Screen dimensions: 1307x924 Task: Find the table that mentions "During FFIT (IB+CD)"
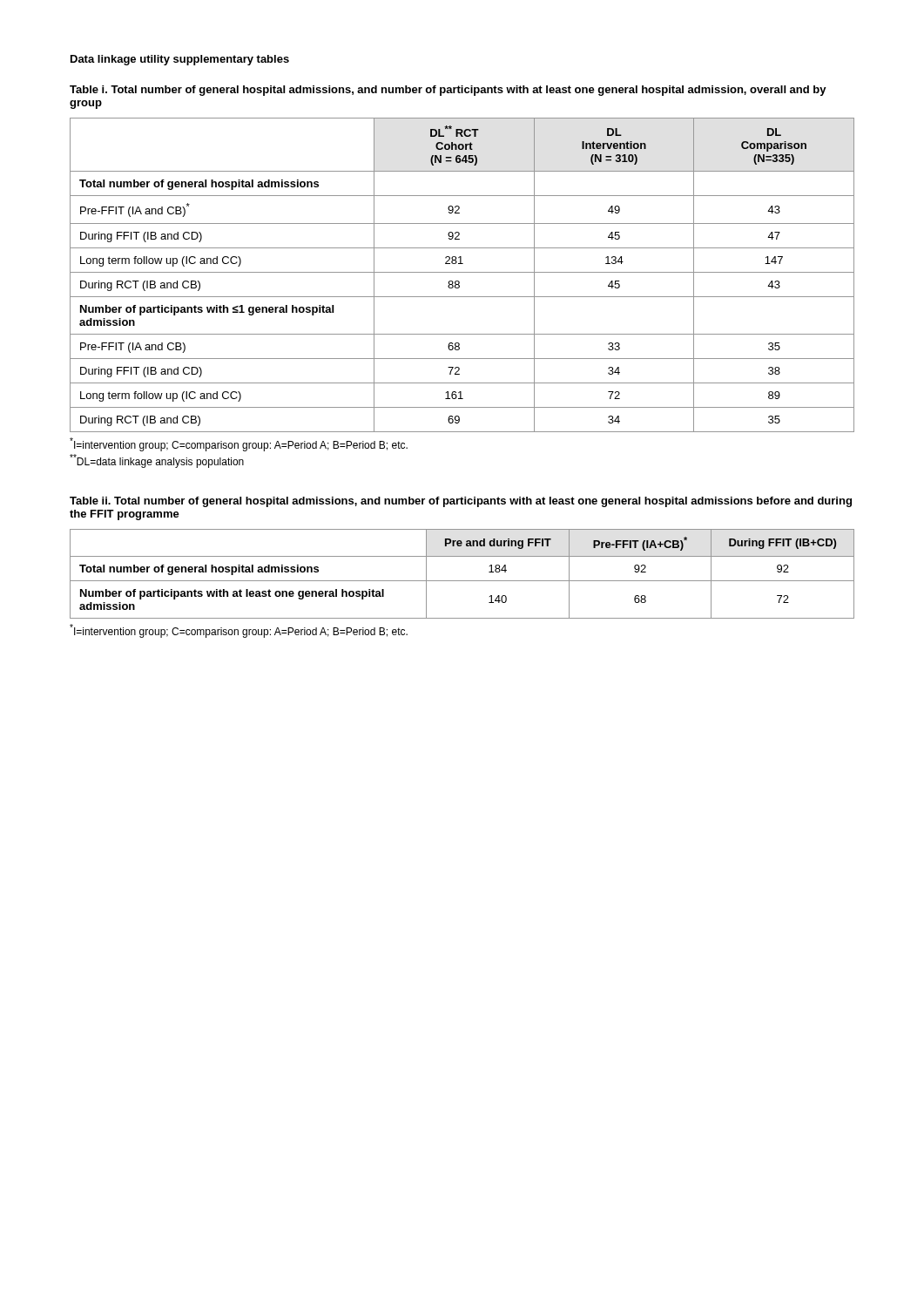462,574
